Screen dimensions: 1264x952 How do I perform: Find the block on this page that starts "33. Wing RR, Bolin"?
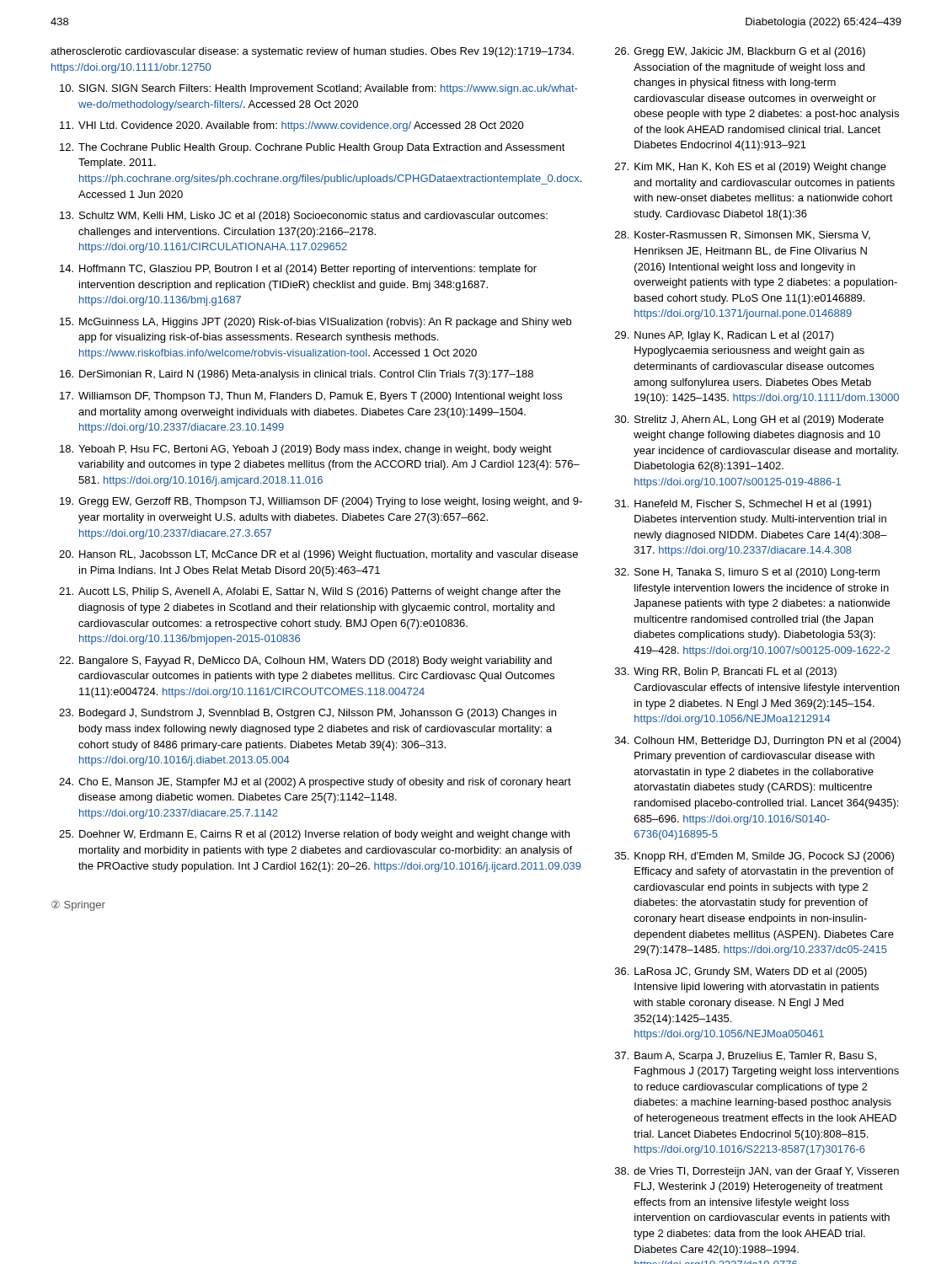pos(754,696)
